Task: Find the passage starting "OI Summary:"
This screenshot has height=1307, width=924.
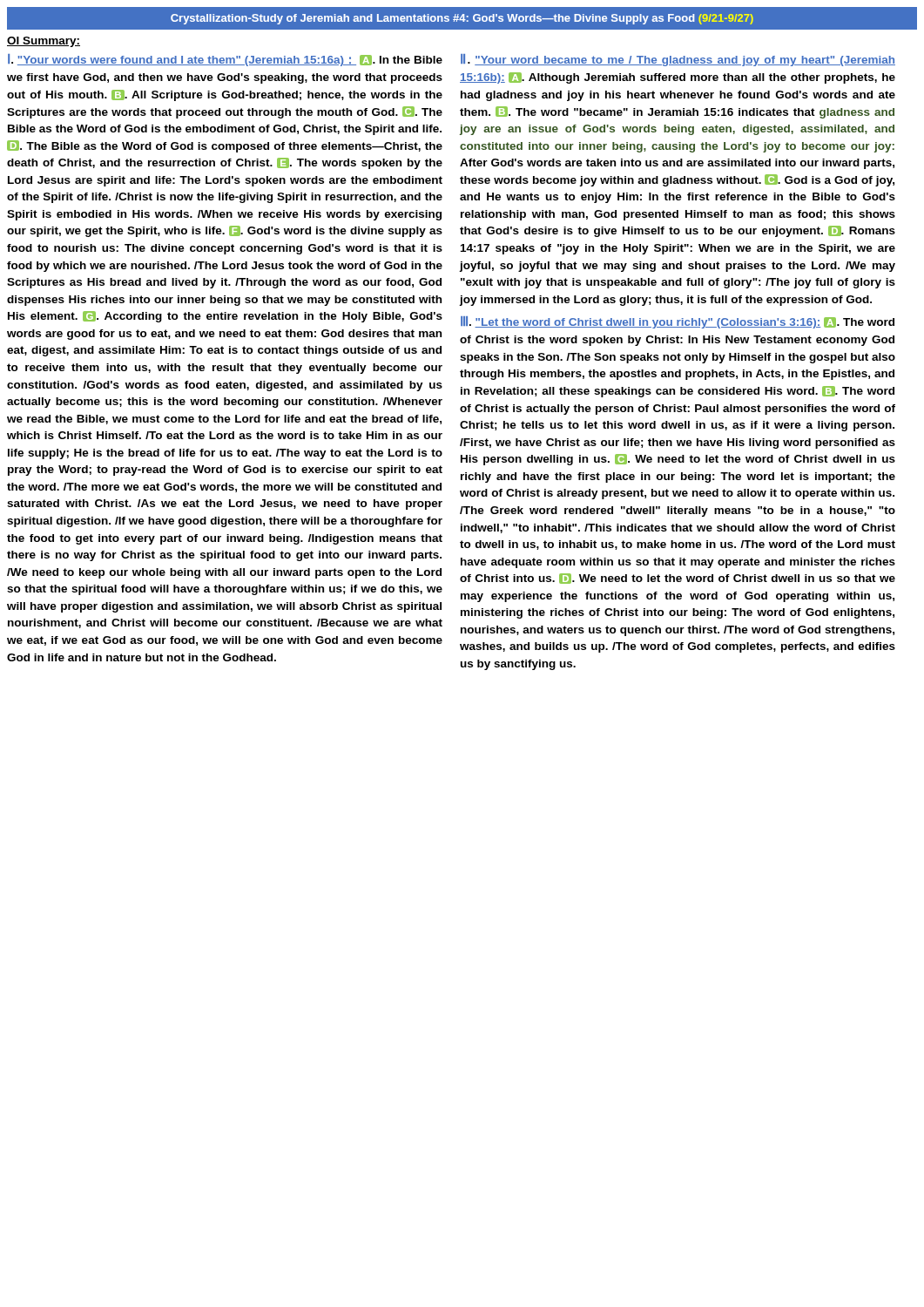Action: pos(44,40)
